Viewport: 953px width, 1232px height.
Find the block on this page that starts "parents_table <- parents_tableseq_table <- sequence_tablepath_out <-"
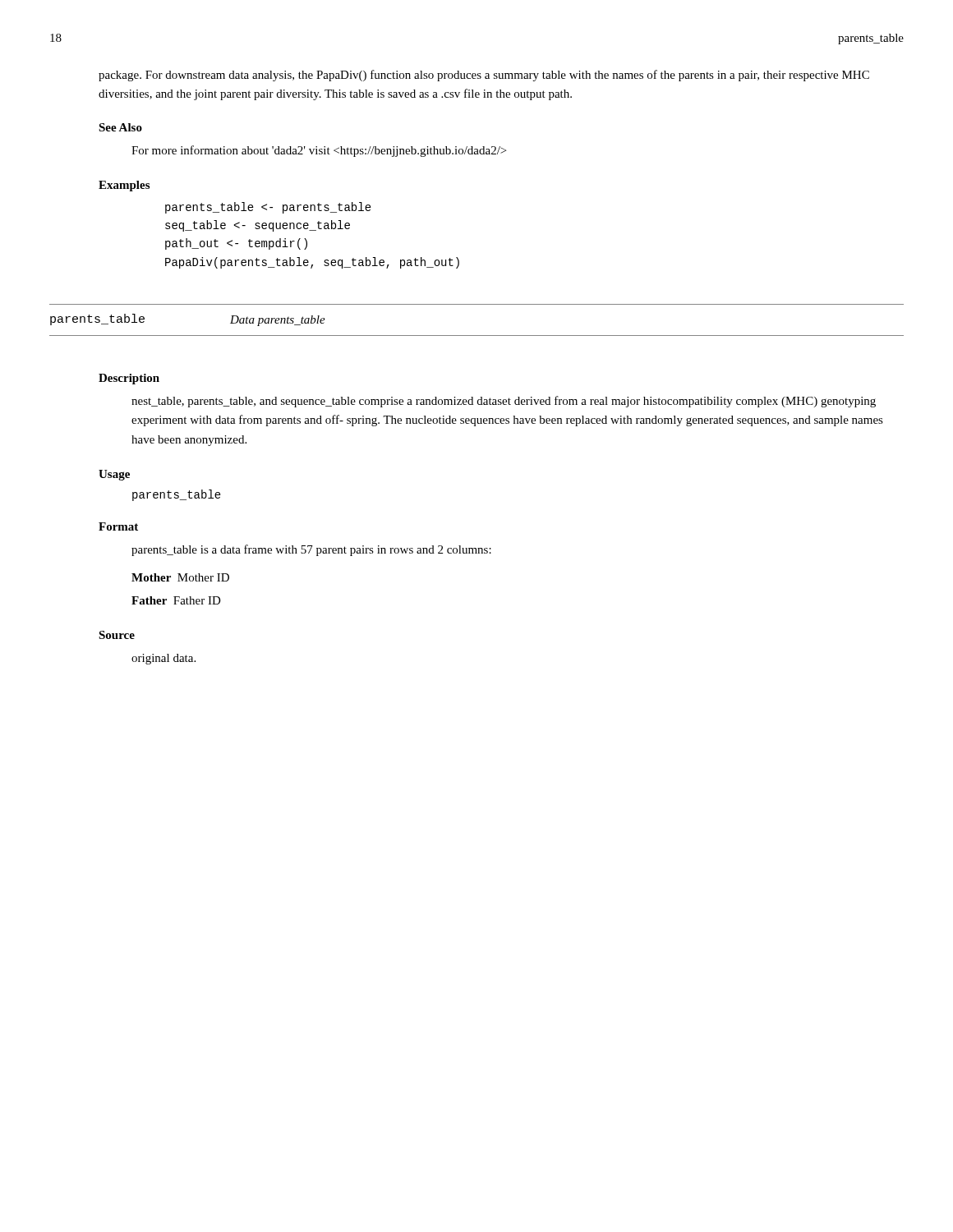click(268, 208)
